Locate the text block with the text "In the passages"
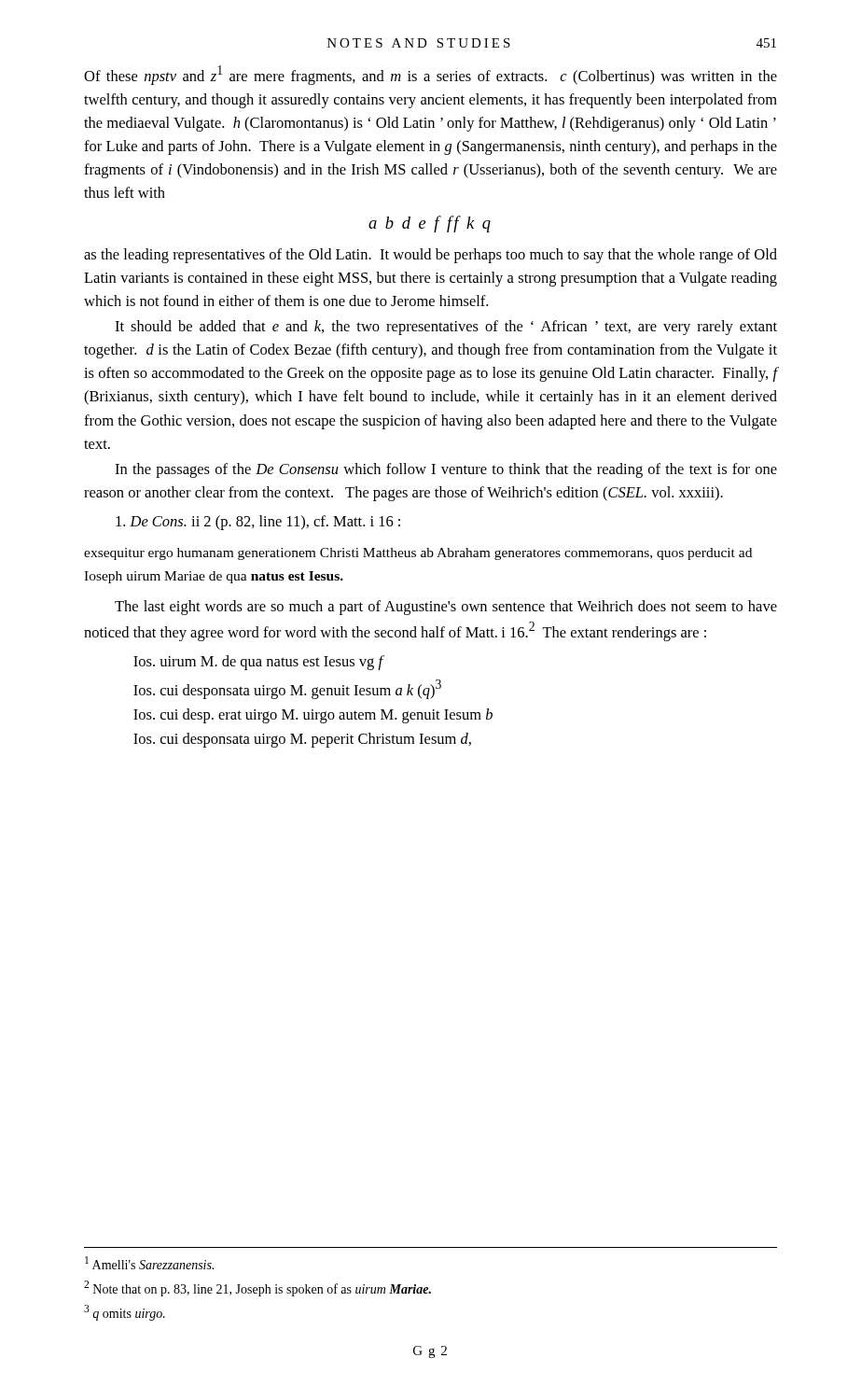 coord(430,480)
